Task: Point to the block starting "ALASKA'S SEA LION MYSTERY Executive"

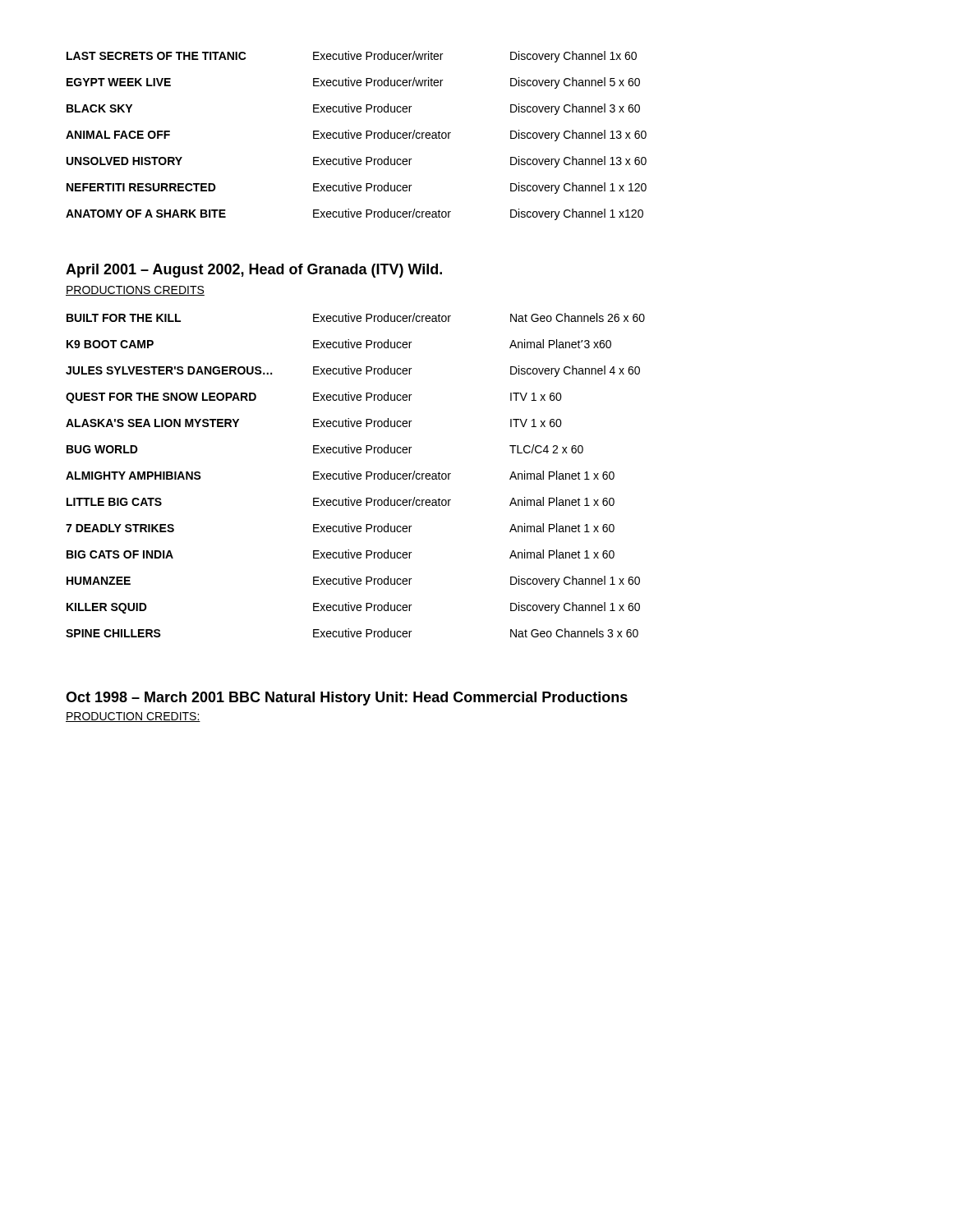Action: click(x=314, y=423)
